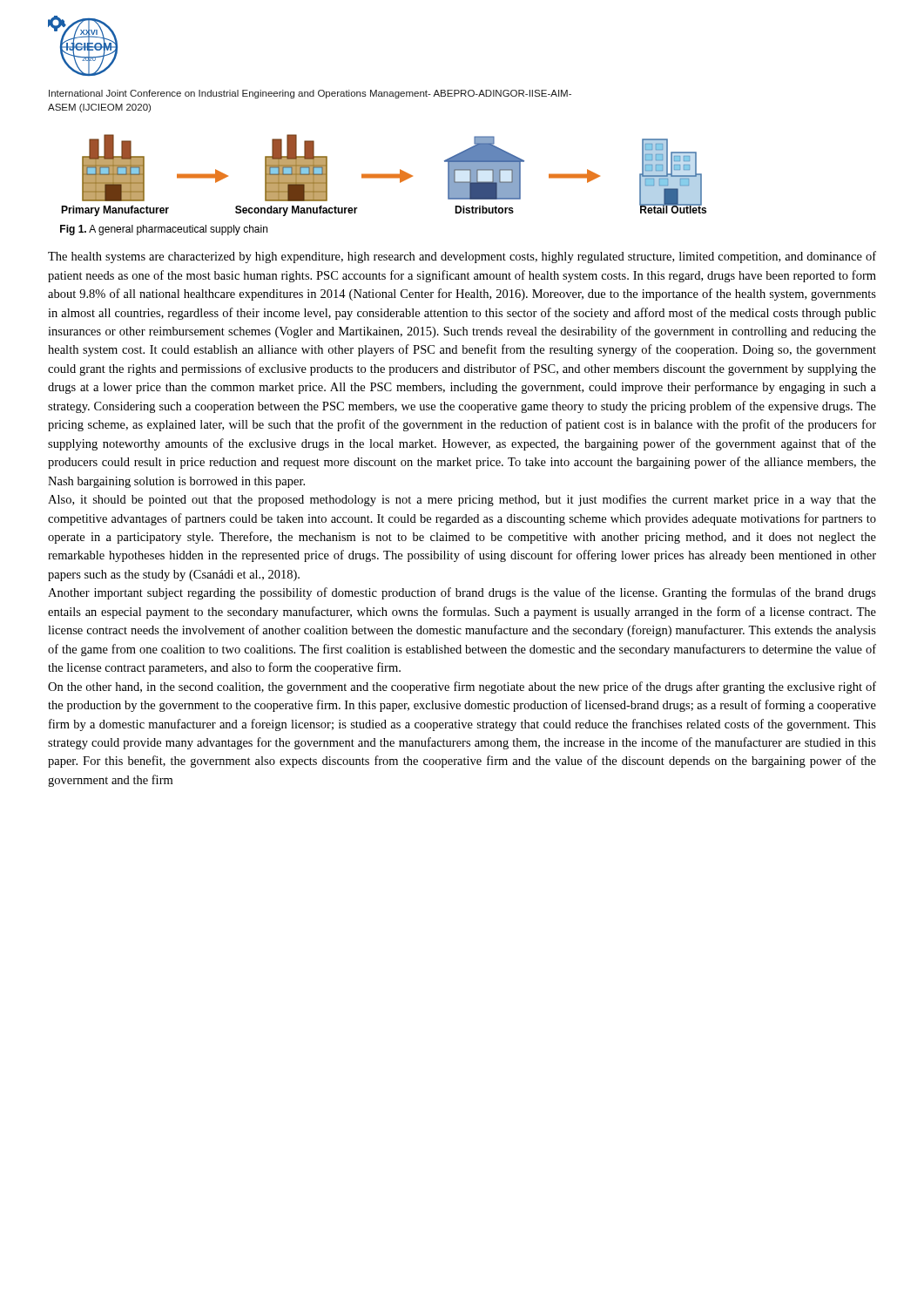
Task: Point to the element starting "Also, it should be pointed out that the"
Action: pyautogui.click(x=462, y=537)
